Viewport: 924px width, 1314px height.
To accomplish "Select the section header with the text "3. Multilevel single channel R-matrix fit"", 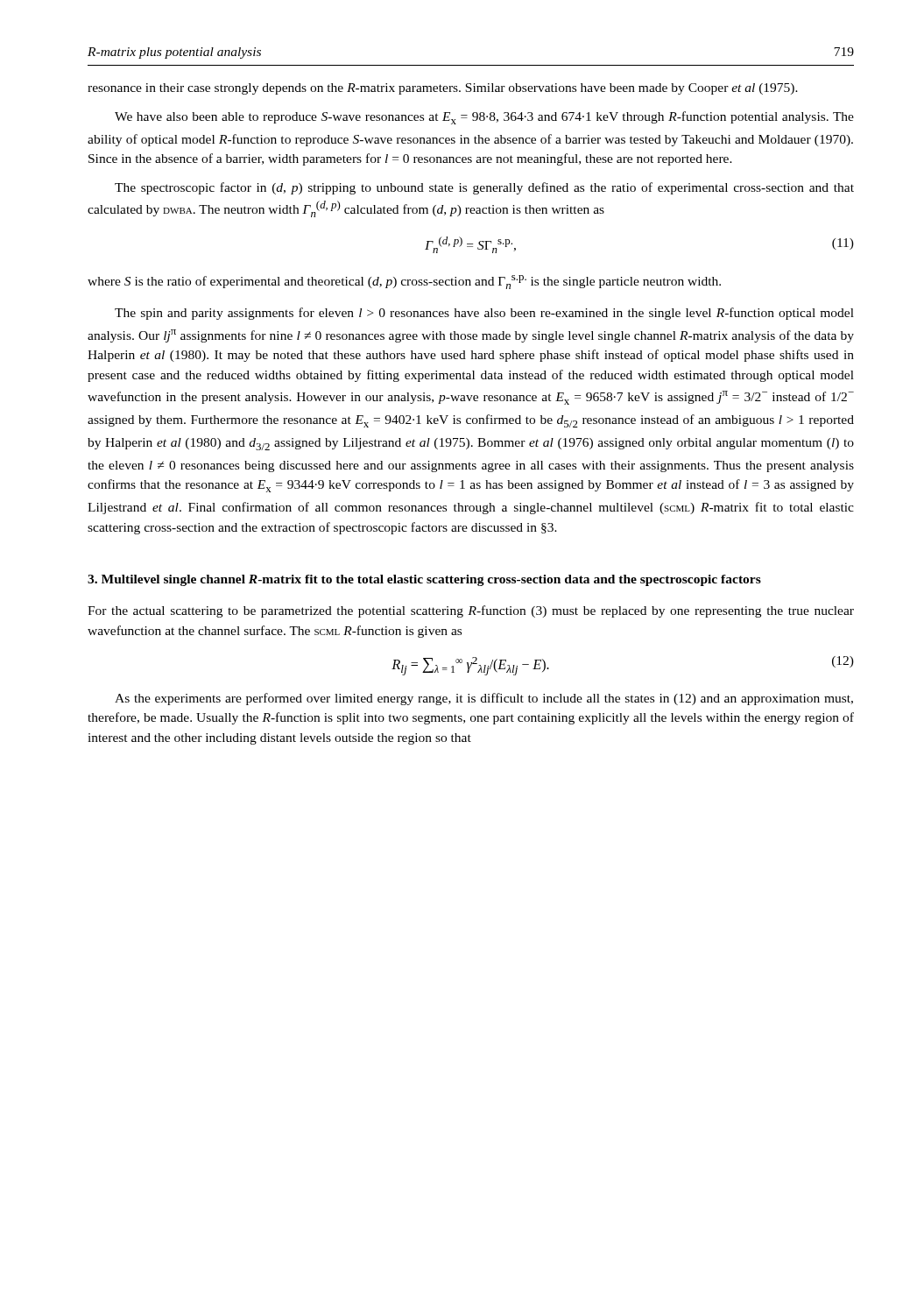I will 424,579.
